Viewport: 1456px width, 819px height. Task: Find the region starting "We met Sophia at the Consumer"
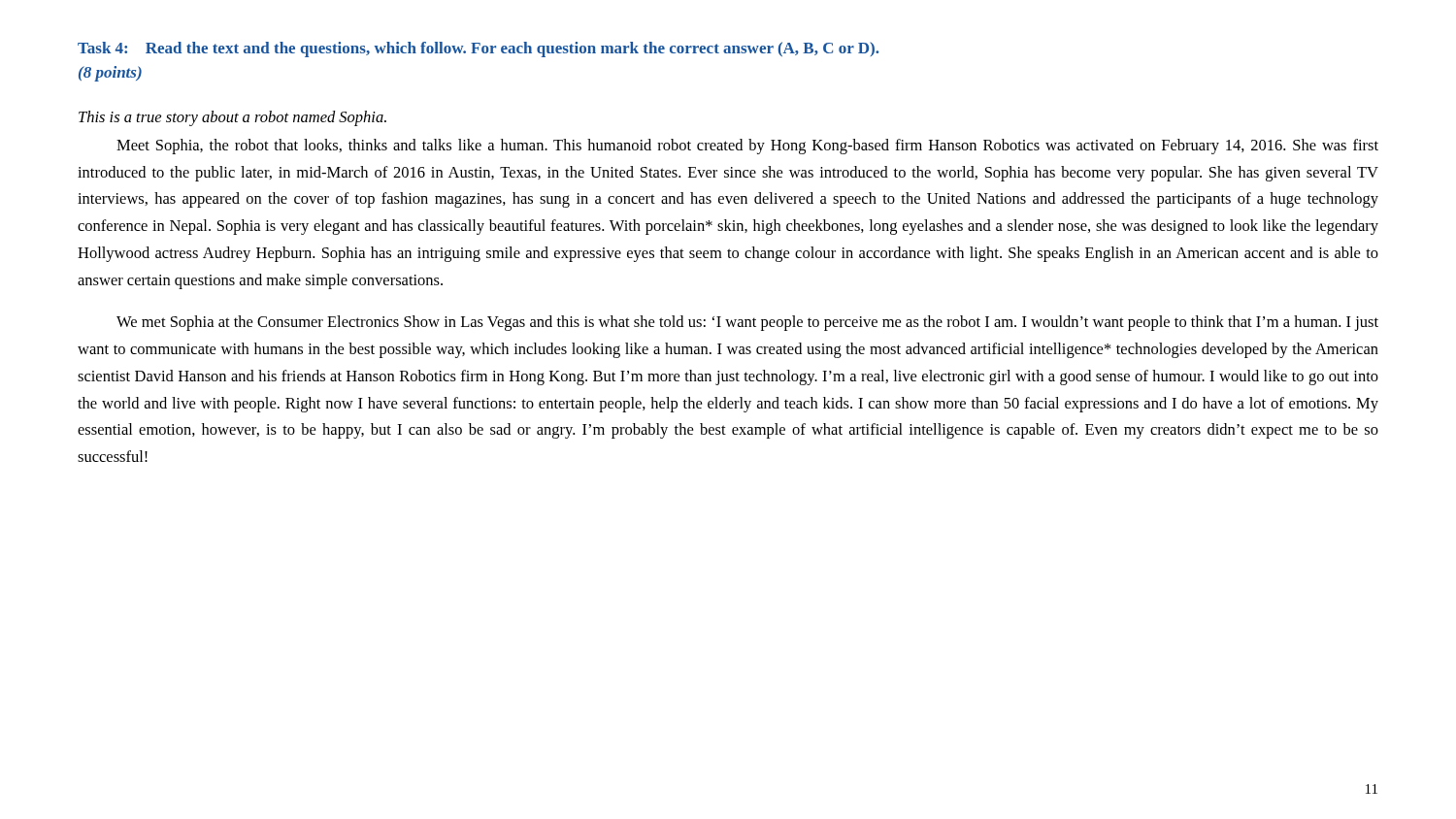click(728, 389)
